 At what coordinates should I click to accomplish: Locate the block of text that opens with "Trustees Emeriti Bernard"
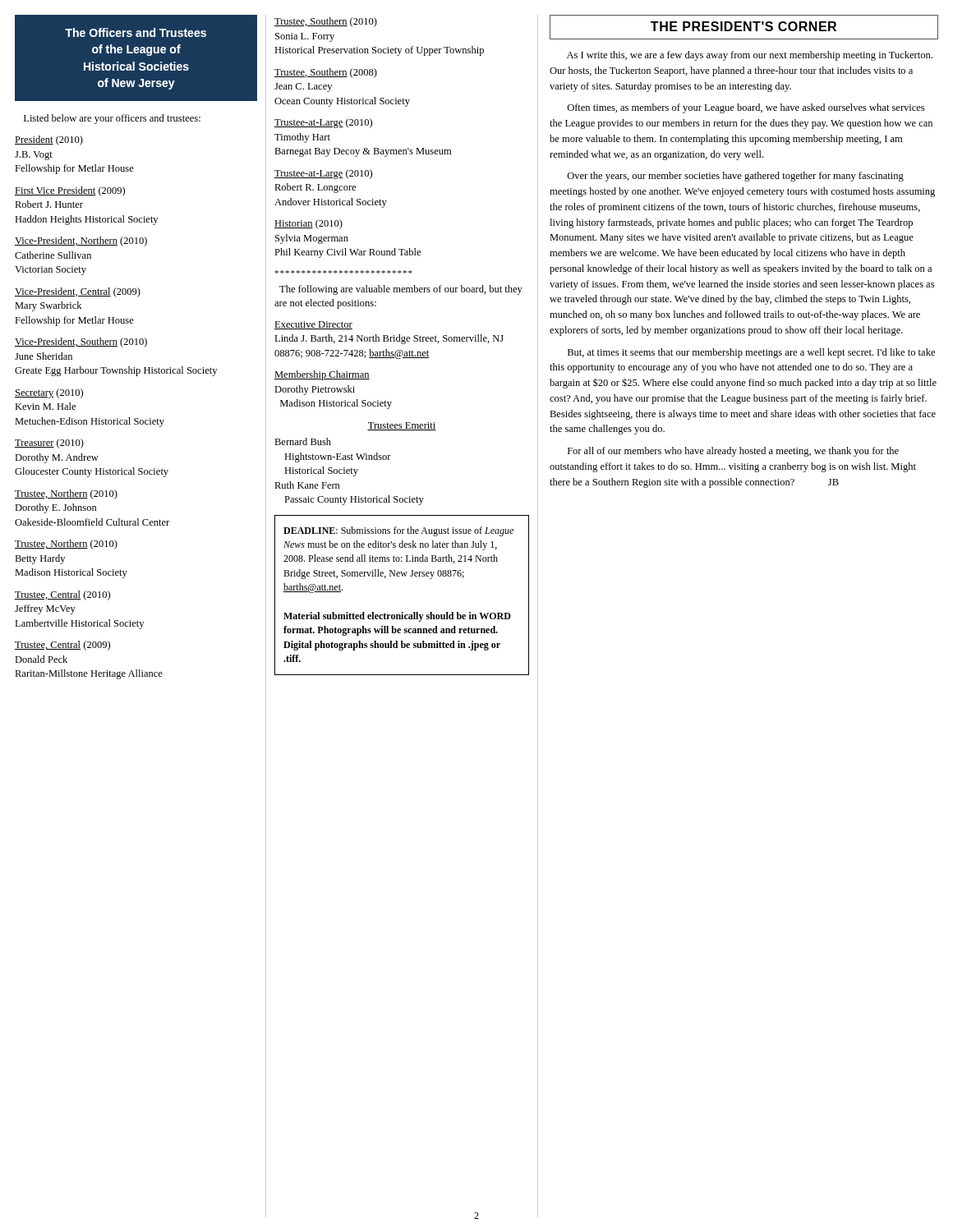402,426
